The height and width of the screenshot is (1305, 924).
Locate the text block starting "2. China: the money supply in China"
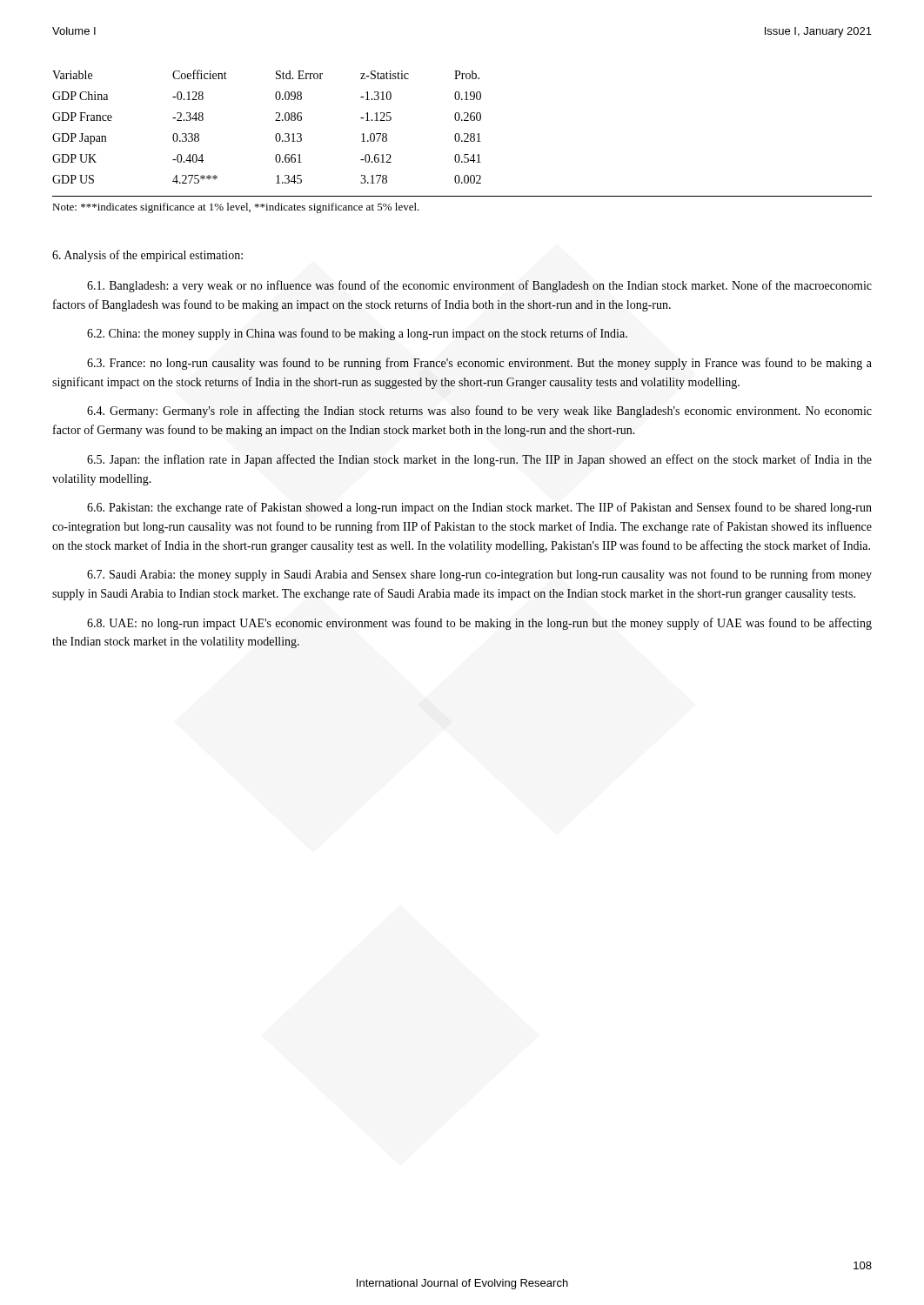[x=357, y=334]
